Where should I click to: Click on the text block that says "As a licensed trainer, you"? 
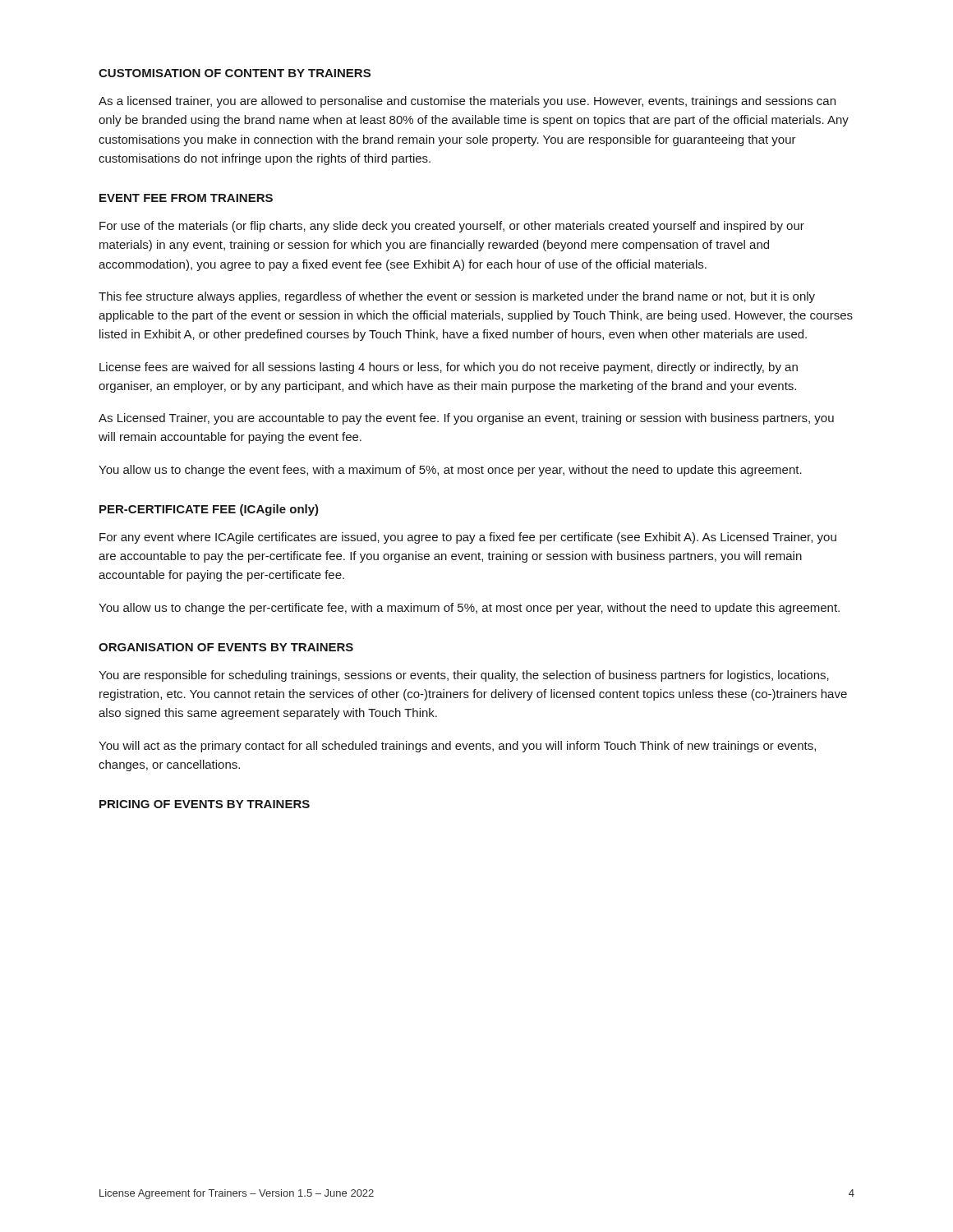(473, 129)
